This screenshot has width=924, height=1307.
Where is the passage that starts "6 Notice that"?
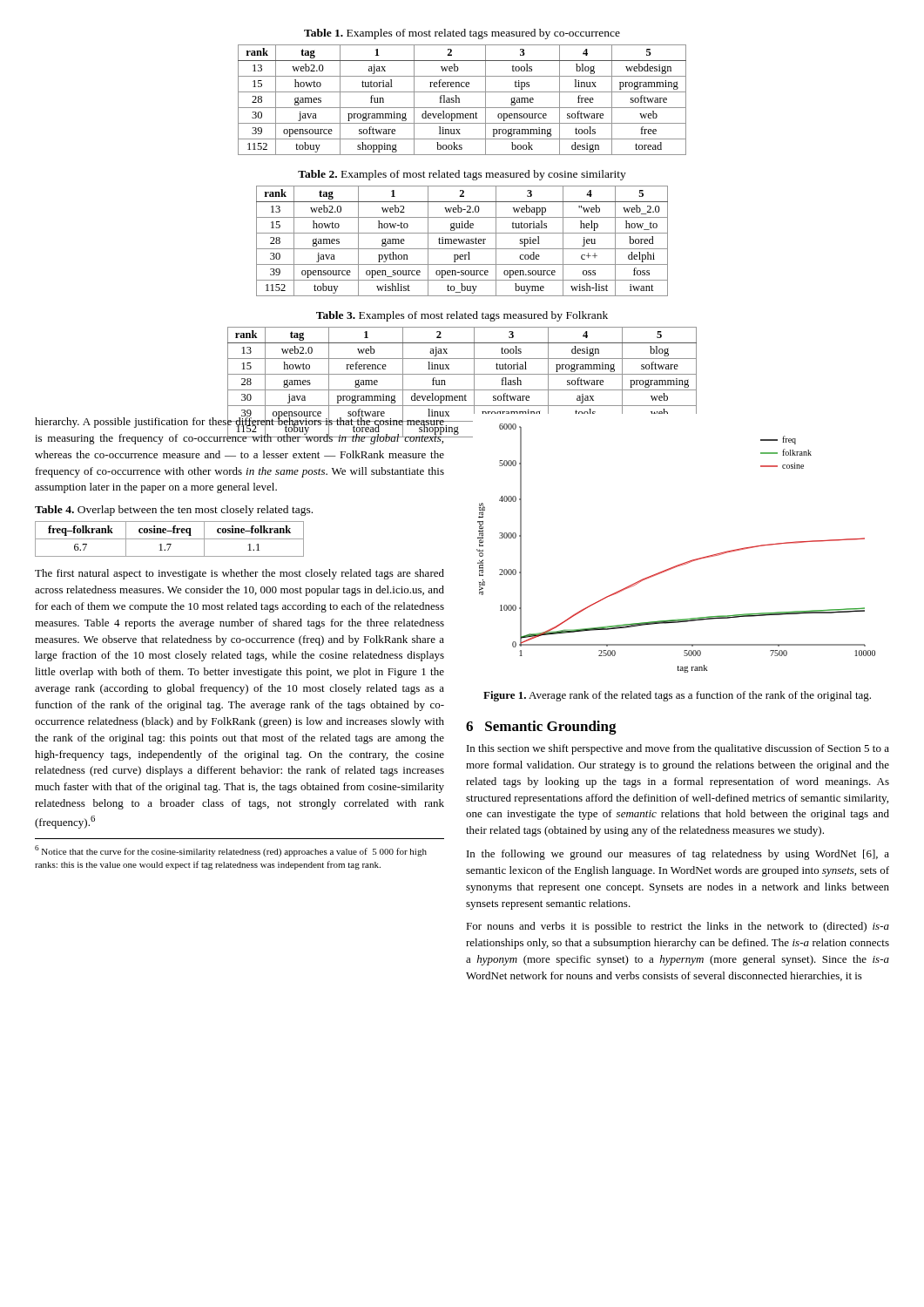(x=231, y=857)
